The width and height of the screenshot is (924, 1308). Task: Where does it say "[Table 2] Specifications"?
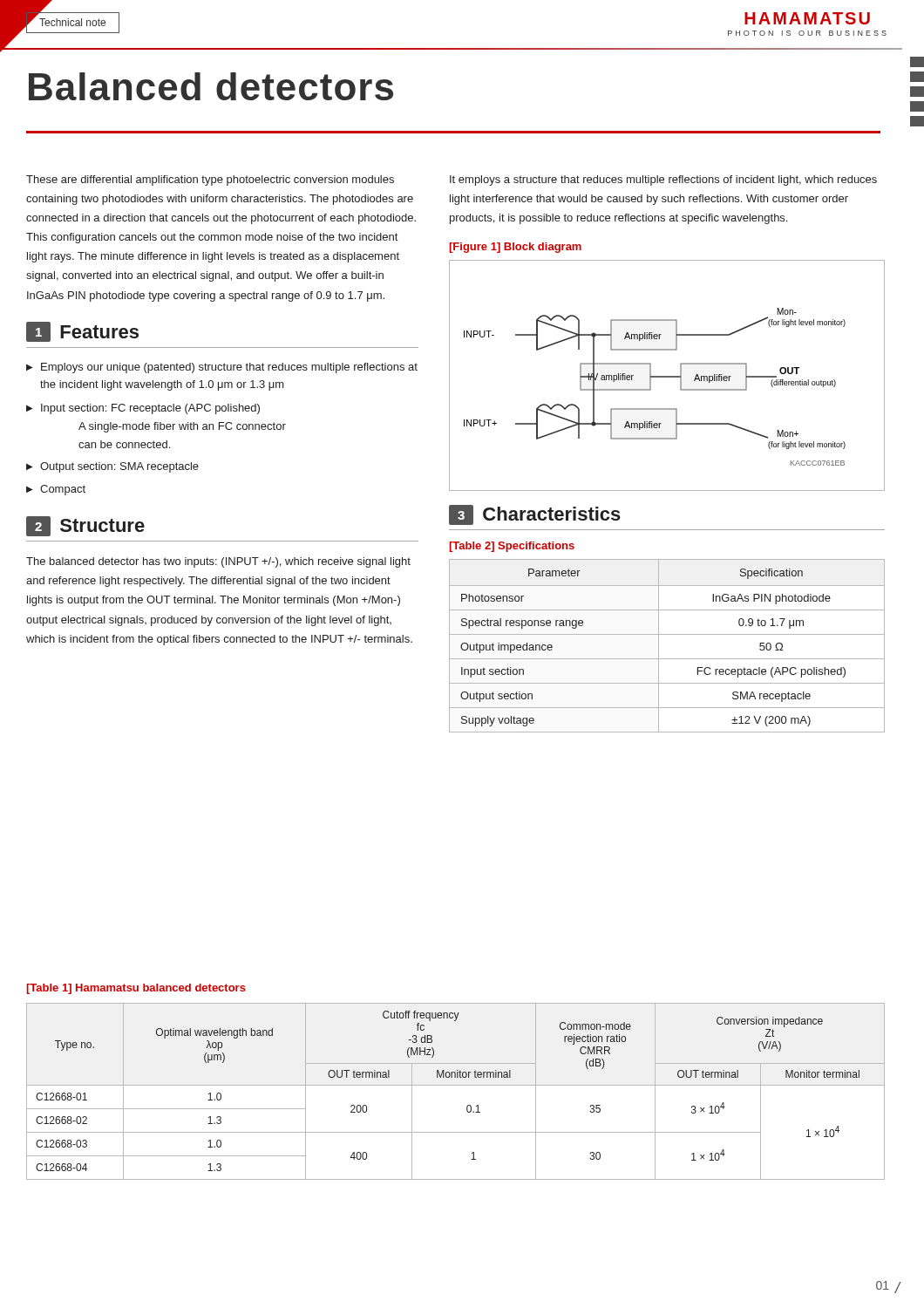coord(512,546)
